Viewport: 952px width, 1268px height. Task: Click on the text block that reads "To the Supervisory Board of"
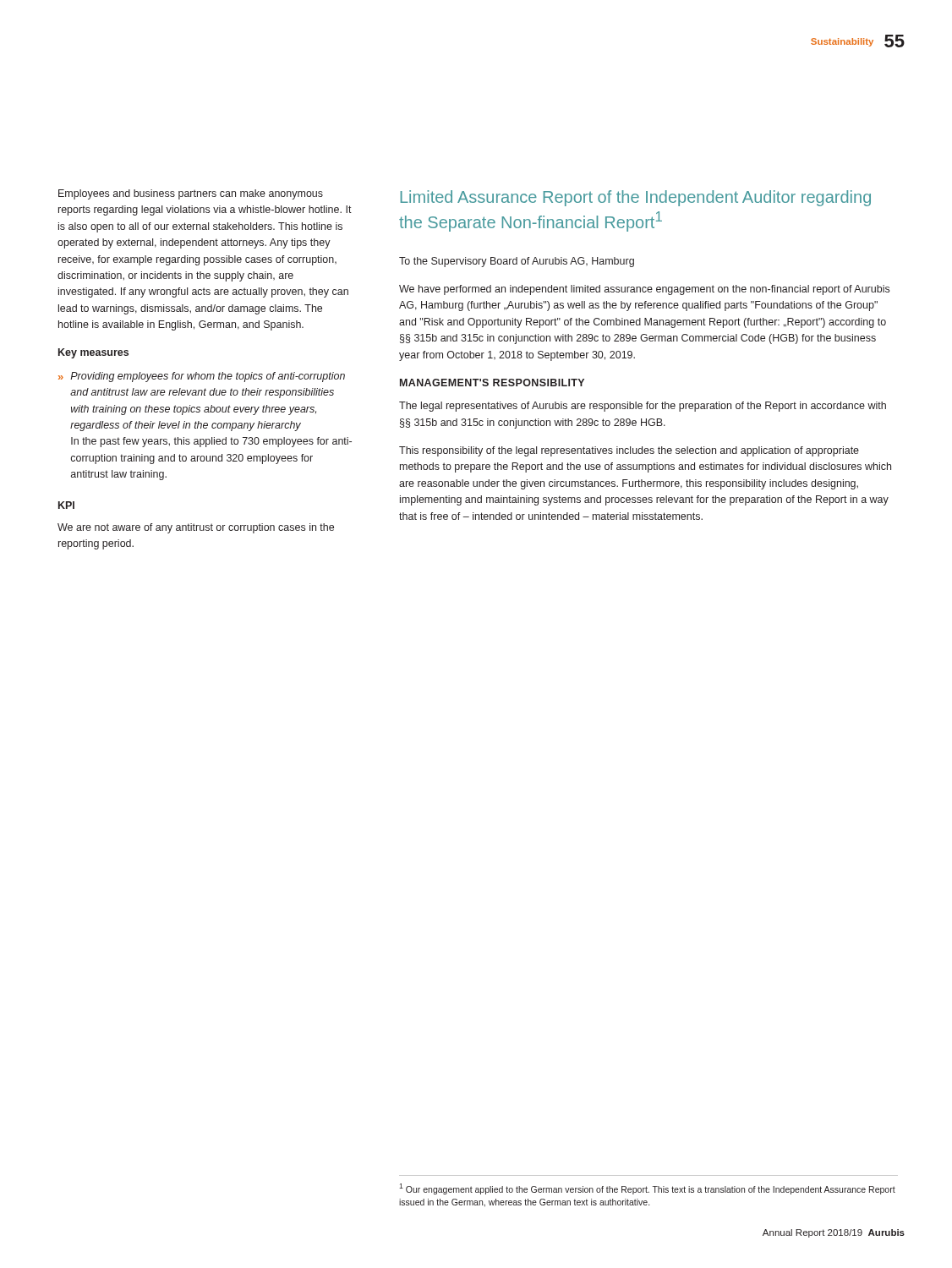point(517,262)
